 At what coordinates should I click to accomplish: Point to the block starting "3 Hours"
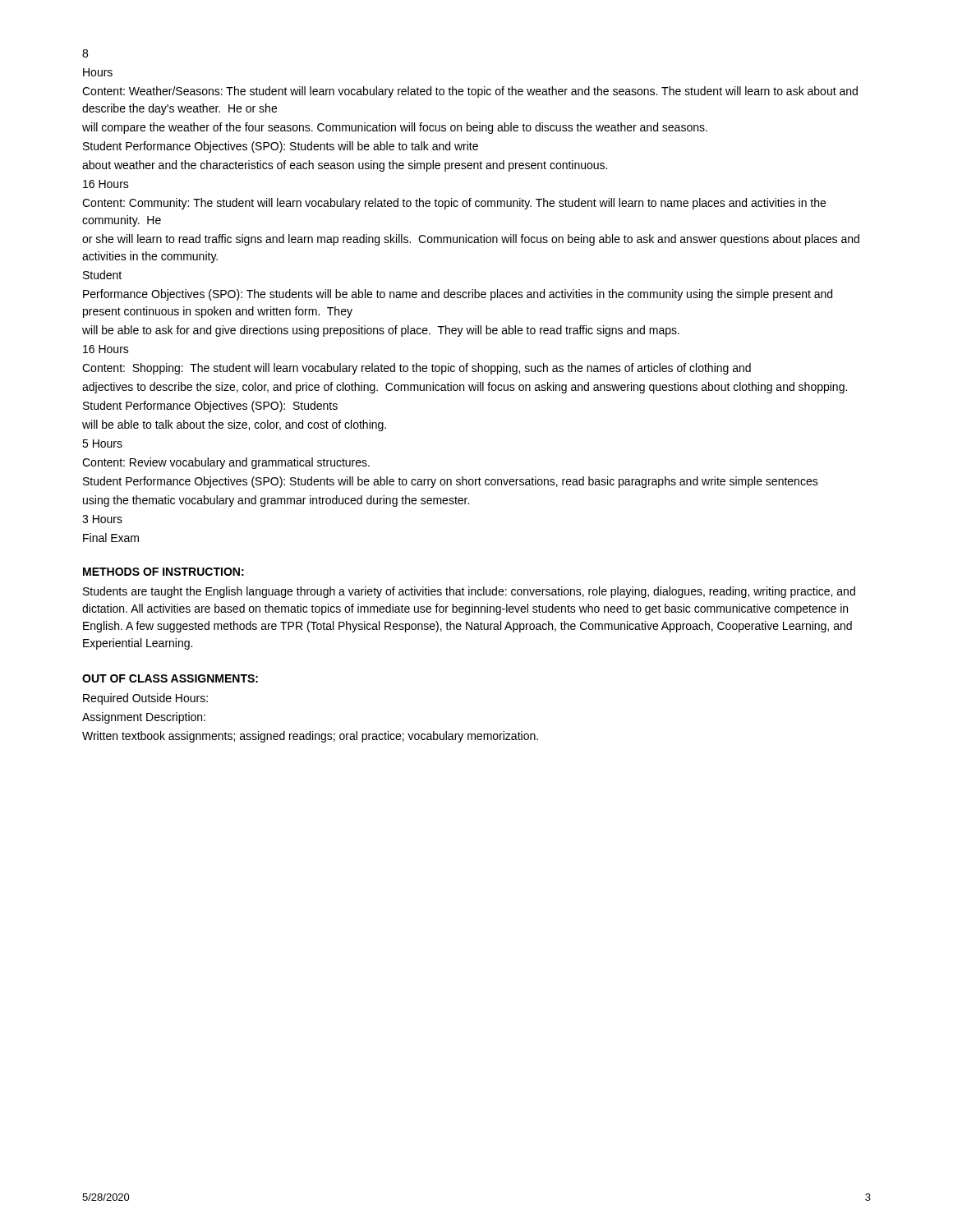[x=102, y=519]
